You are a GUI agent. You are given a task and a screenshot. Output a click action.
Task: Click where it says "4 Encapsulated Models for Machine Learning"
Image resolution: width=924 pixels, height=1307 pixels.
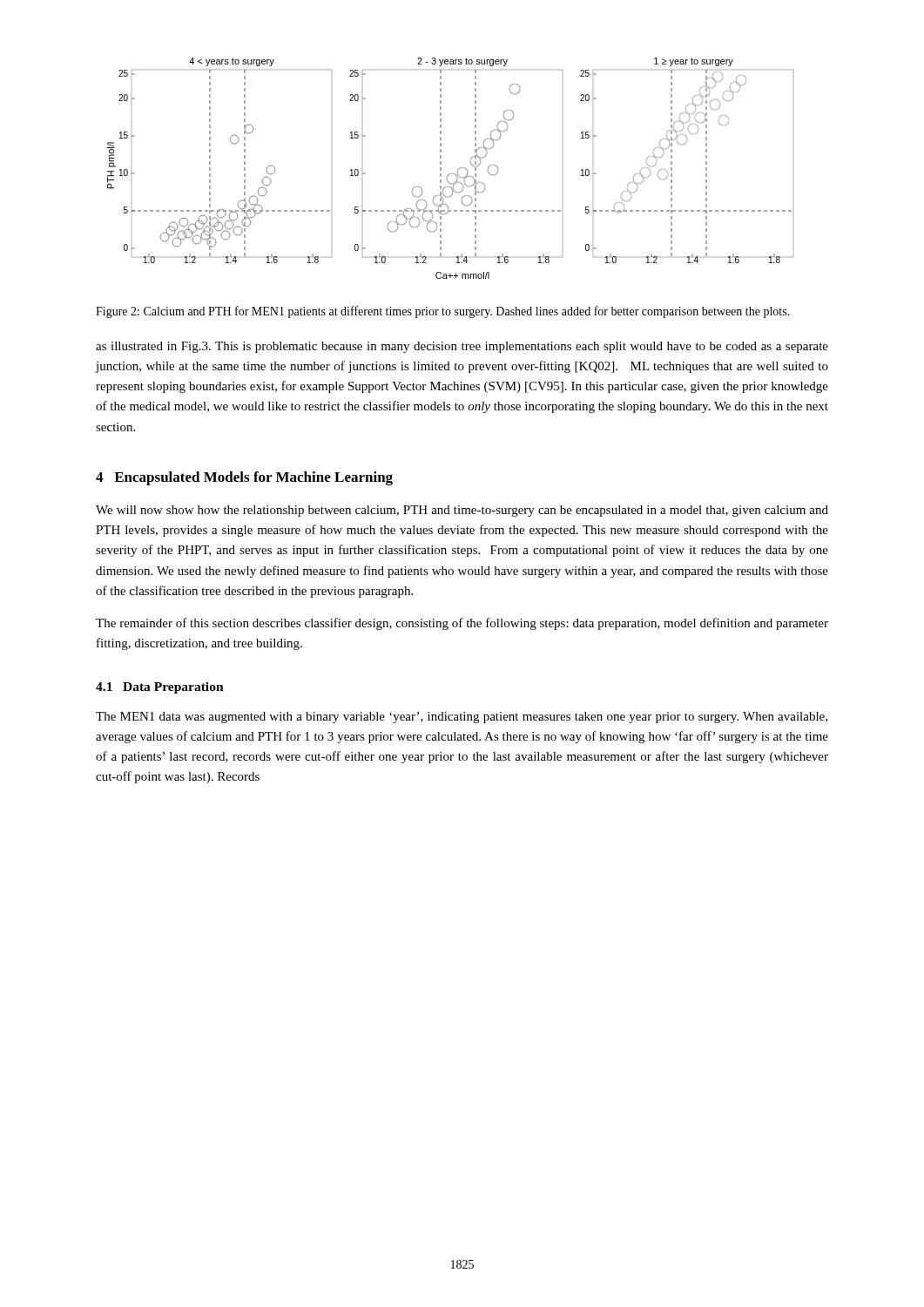pos(244,477)
